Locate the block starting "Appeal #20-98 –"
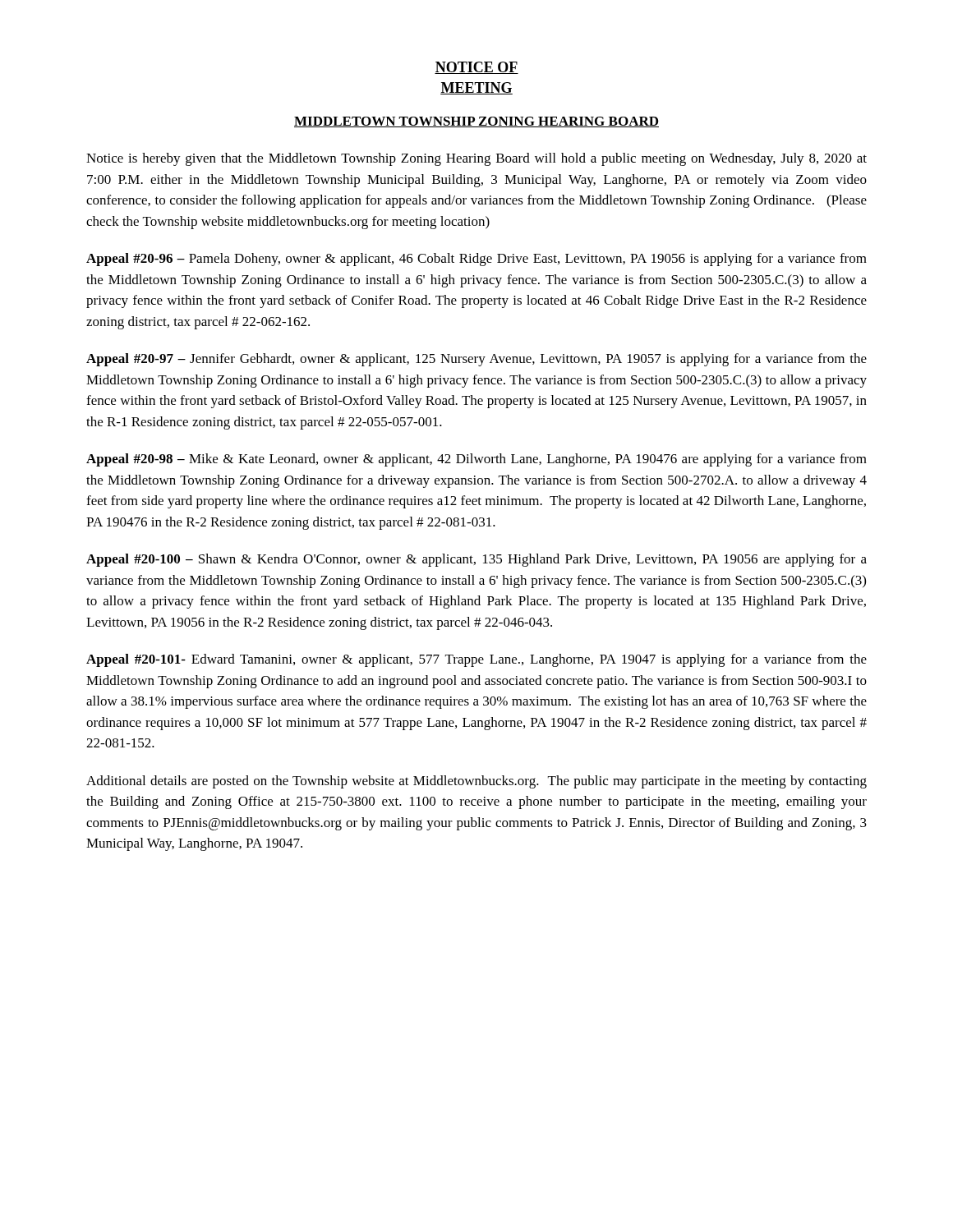The image size is (953, 1232). [476, 490]
